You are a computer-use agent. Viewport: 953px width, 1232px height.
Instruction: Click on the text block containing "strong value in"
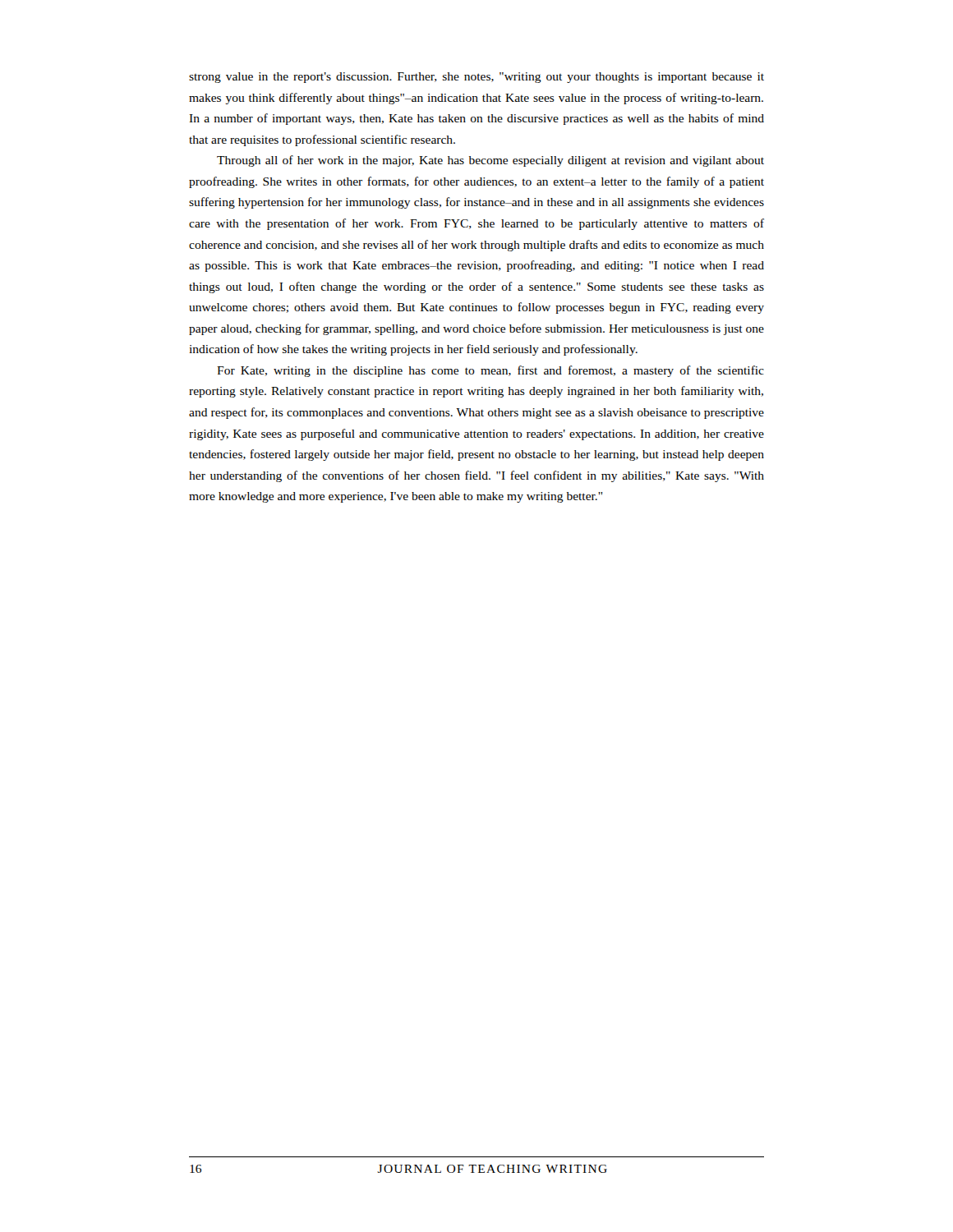click(x=476, y=286)
